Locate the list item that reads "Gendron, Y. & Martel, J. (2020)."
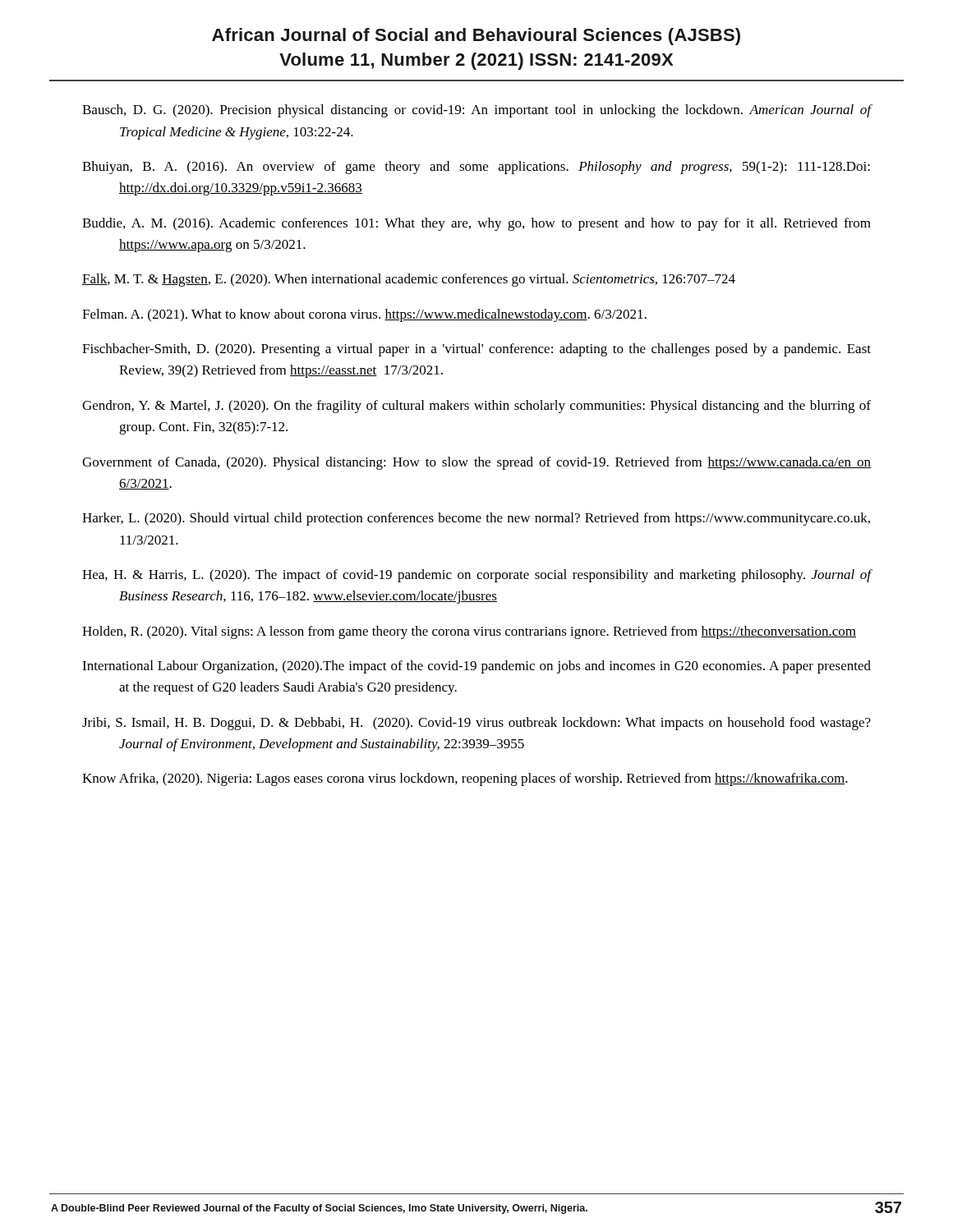This screenshot has width=953, height=1232. [476, 417]
